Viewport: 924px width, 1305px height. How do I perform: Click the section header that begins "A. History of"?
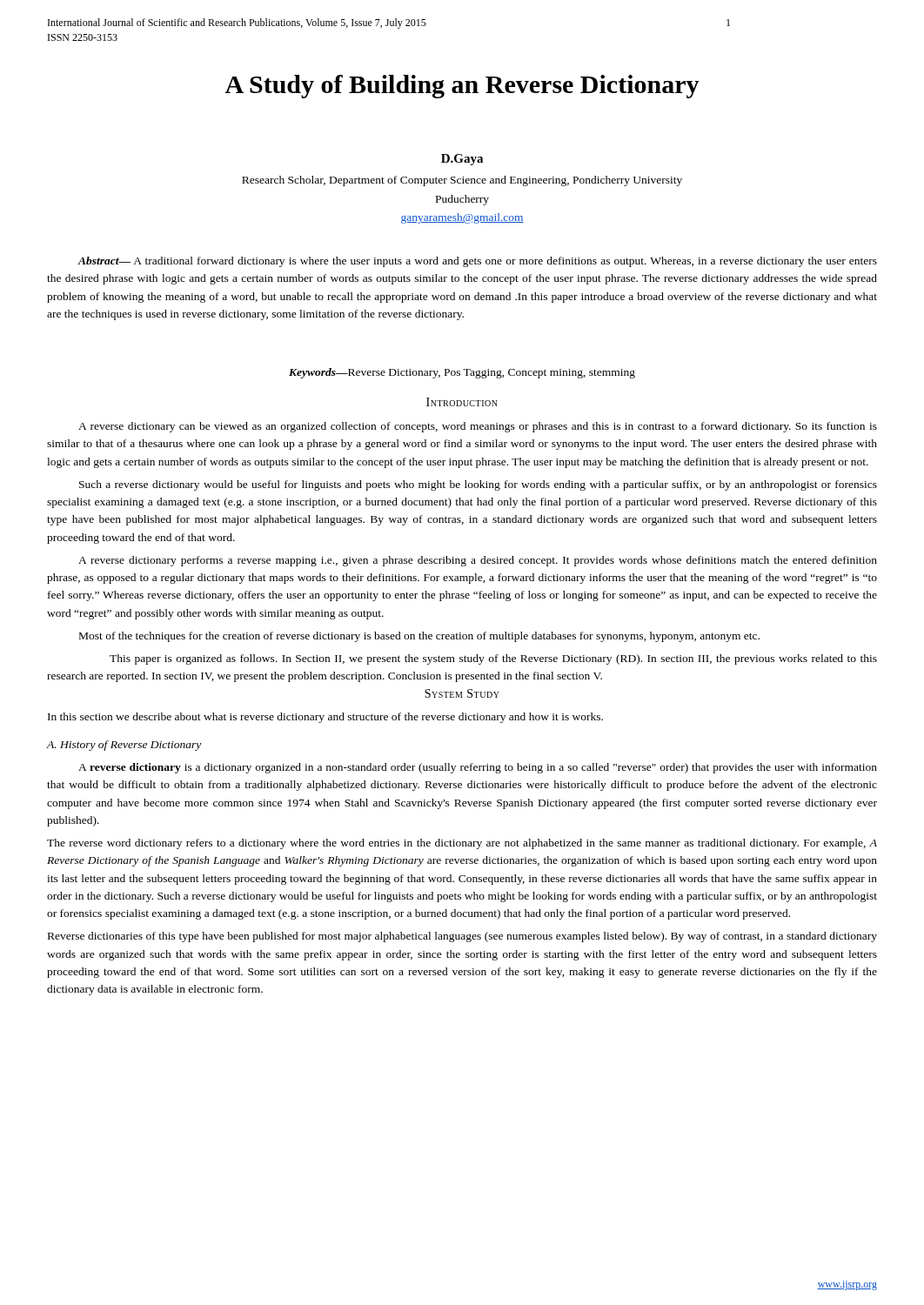124,744
